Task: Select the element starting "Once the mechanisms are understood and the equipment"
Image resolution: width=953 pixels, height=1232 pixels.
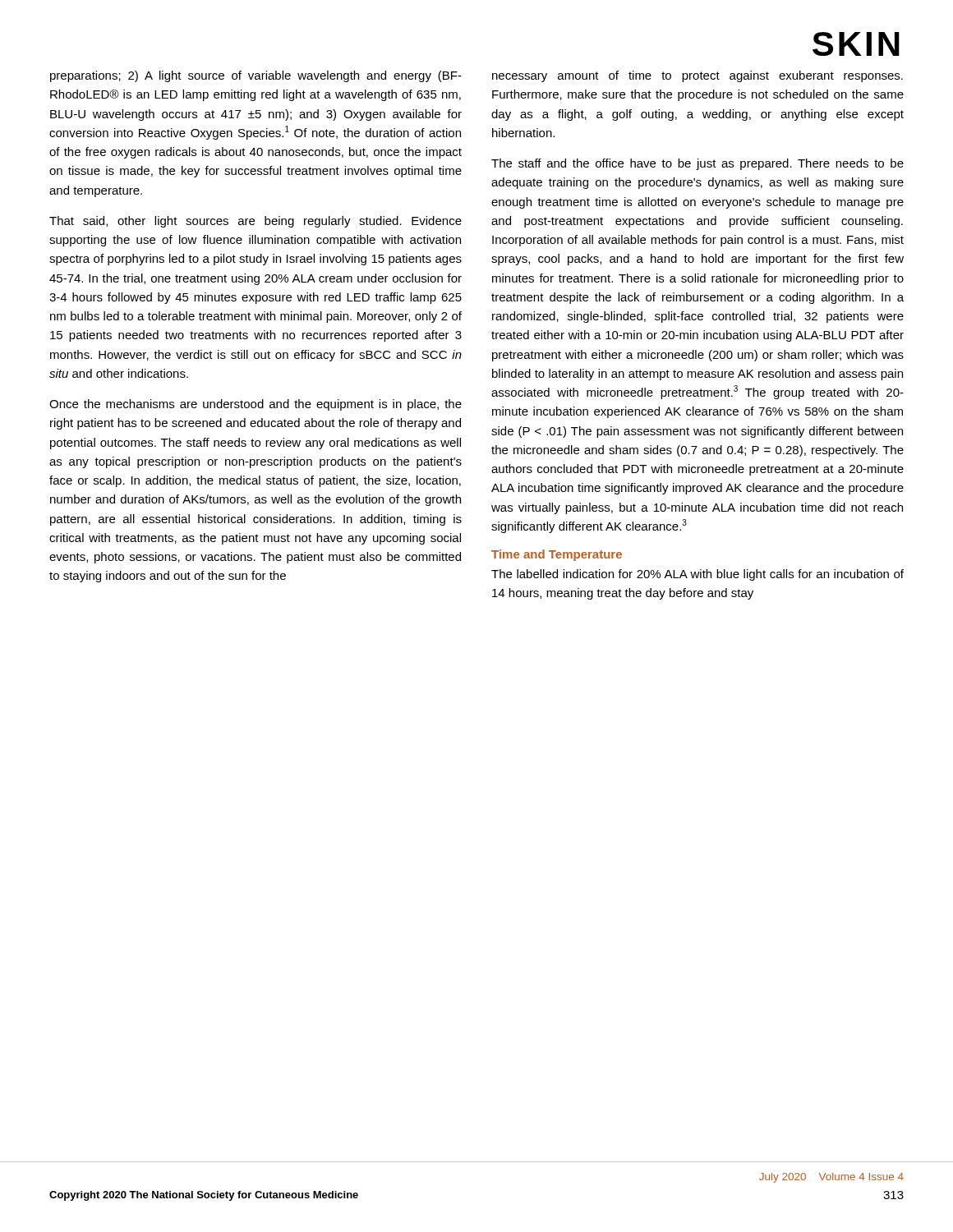Action: (x=255, y=490)
